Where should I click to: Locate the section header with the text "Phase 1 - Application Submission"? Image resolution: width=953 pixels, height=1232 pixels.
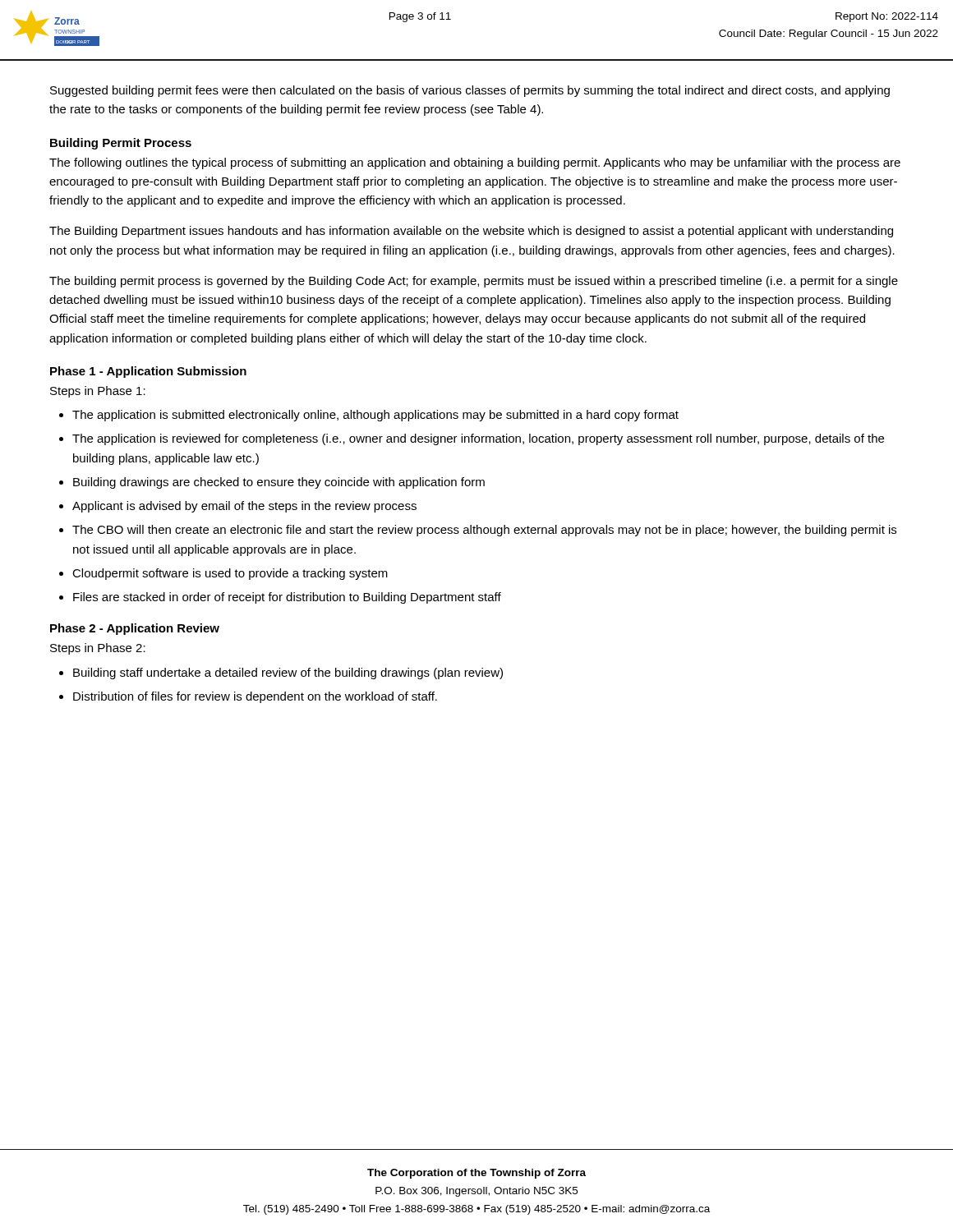[x=148, y=371]
